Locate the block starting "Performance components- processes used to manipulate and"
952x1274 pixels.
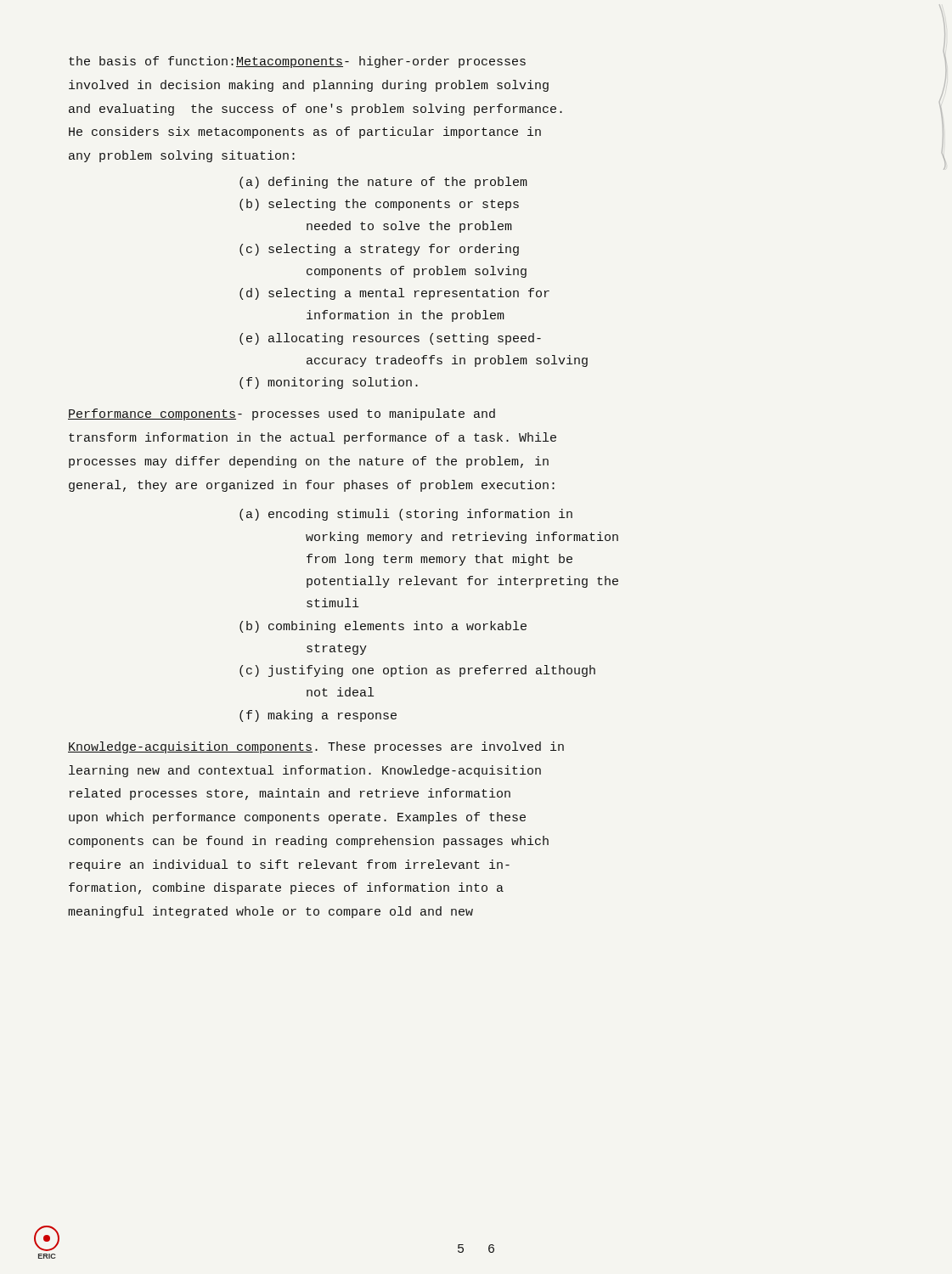pyautogui.click(x=313, y=450)
